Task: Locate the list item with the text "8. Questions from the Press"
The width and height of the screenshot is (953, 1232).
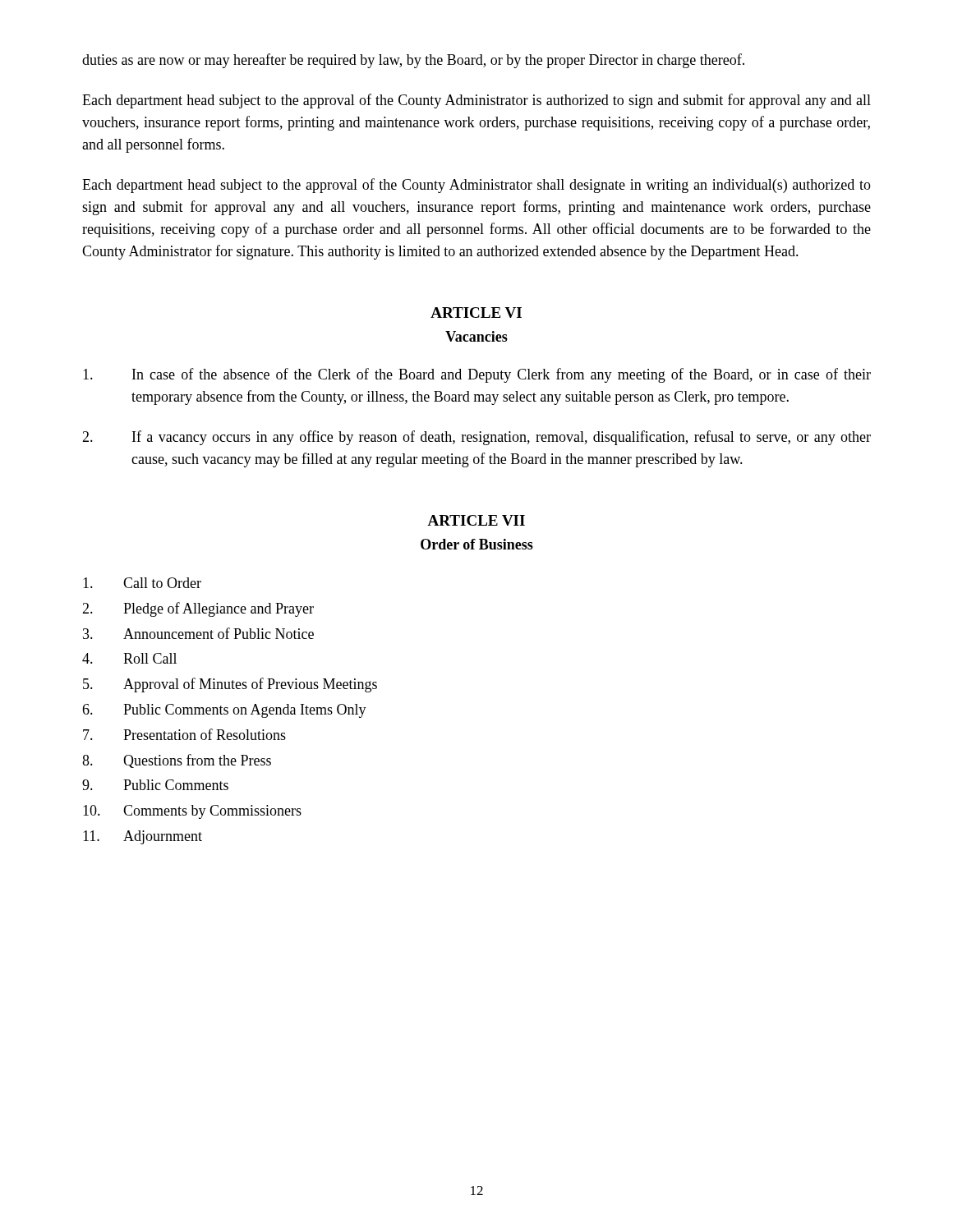Action: (177, 761)
